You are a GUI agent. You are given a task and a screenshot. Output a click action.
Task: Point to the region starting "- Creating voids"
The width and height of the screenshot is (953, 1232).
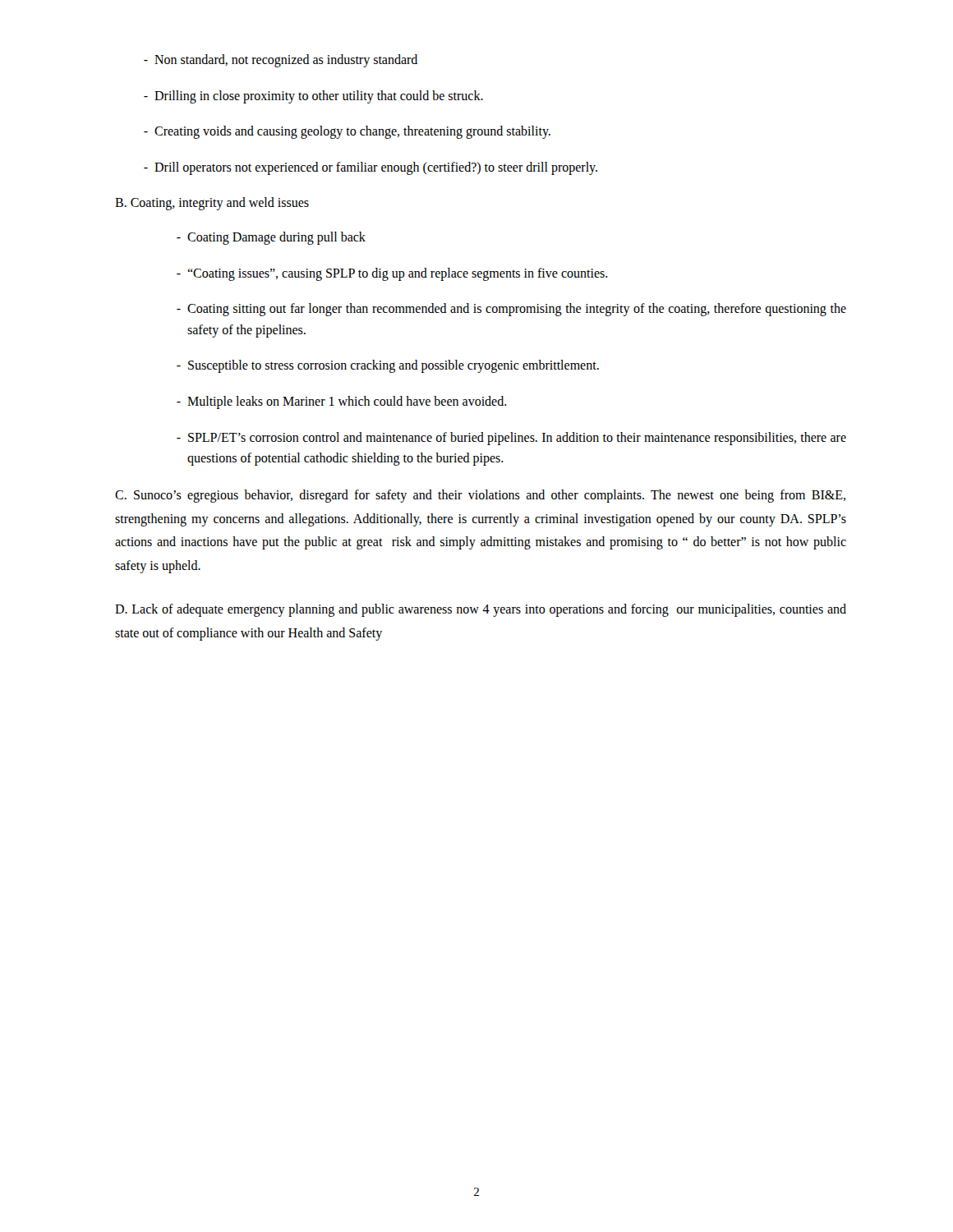(x=481, y=131)
